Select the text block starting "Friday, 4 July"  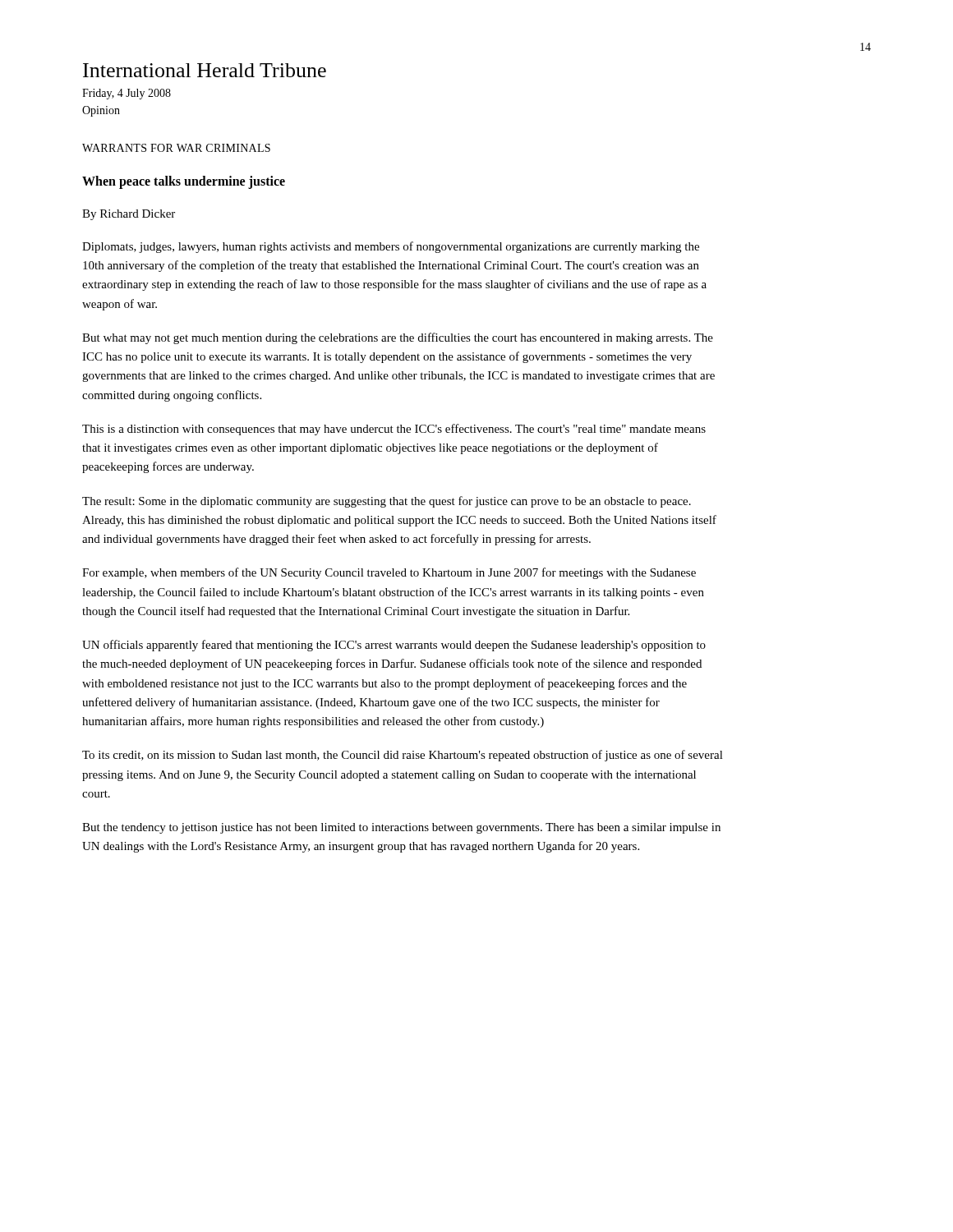(x=127, y=94)
